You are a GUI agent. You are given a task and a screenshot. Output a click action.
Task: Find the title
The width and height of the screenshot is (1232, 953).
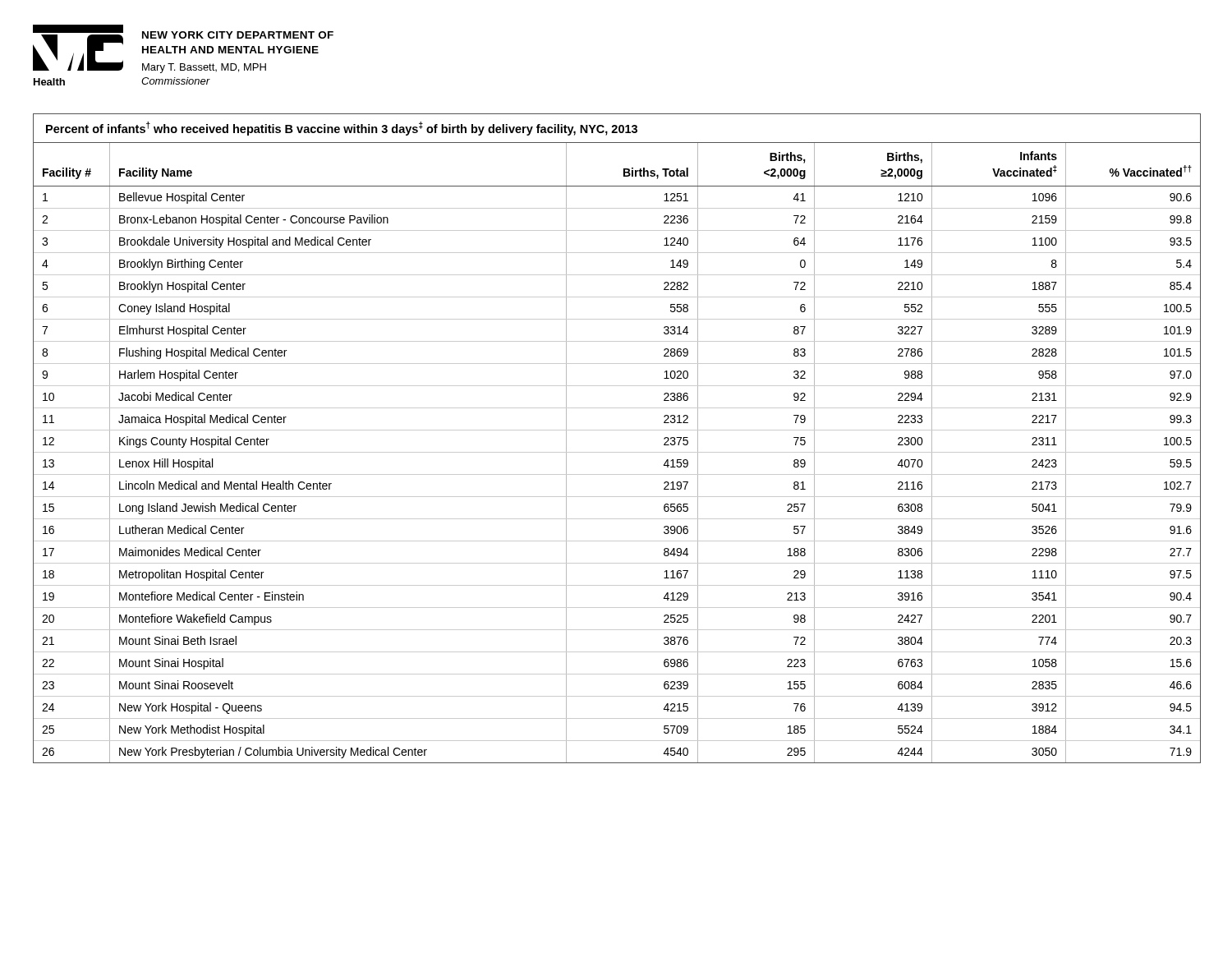tap(342, 128)
